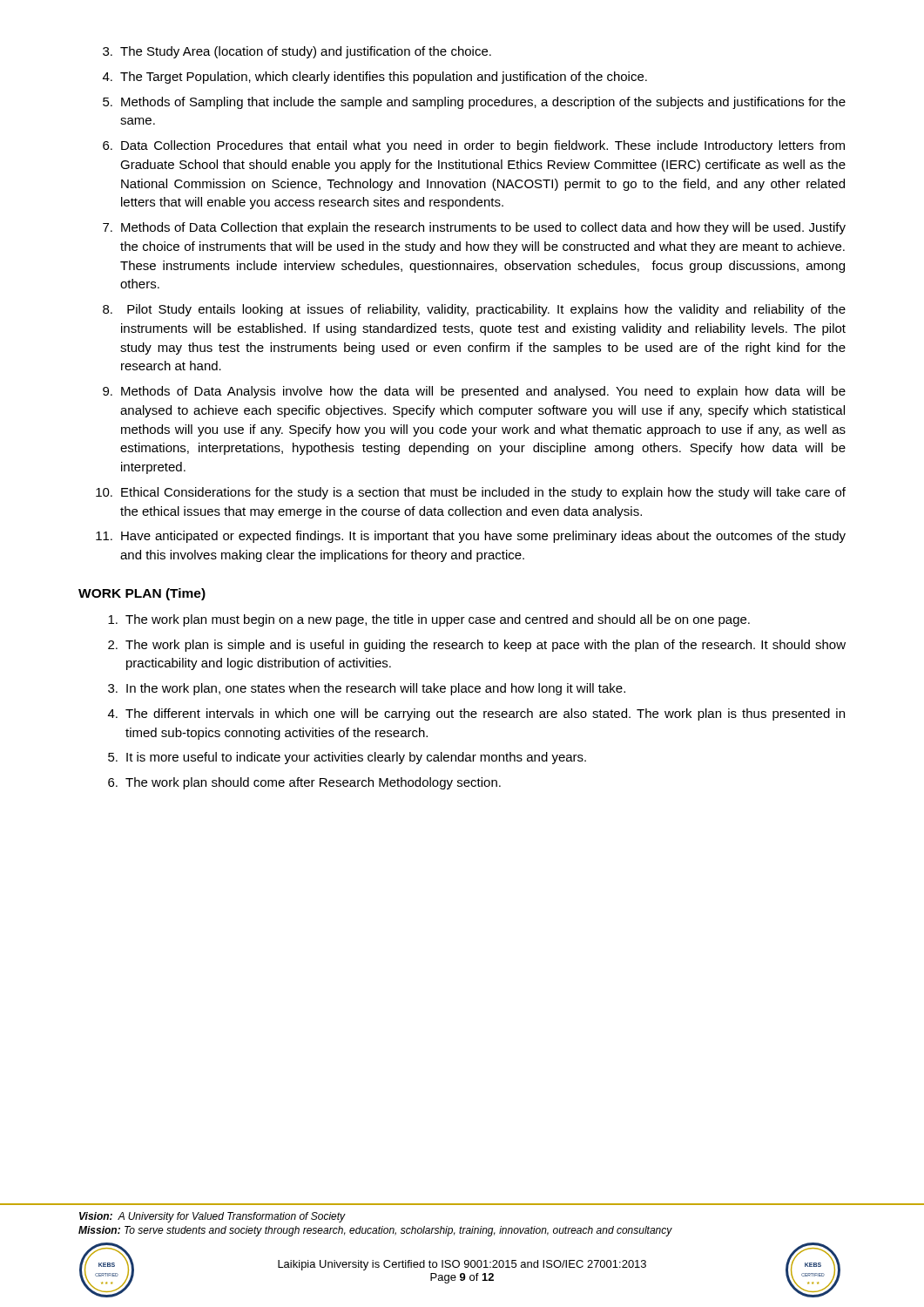This screenshot has width=924, height=1307.
Task: Find the block on this page that starts "6. The work plan"
Action: 462,782
